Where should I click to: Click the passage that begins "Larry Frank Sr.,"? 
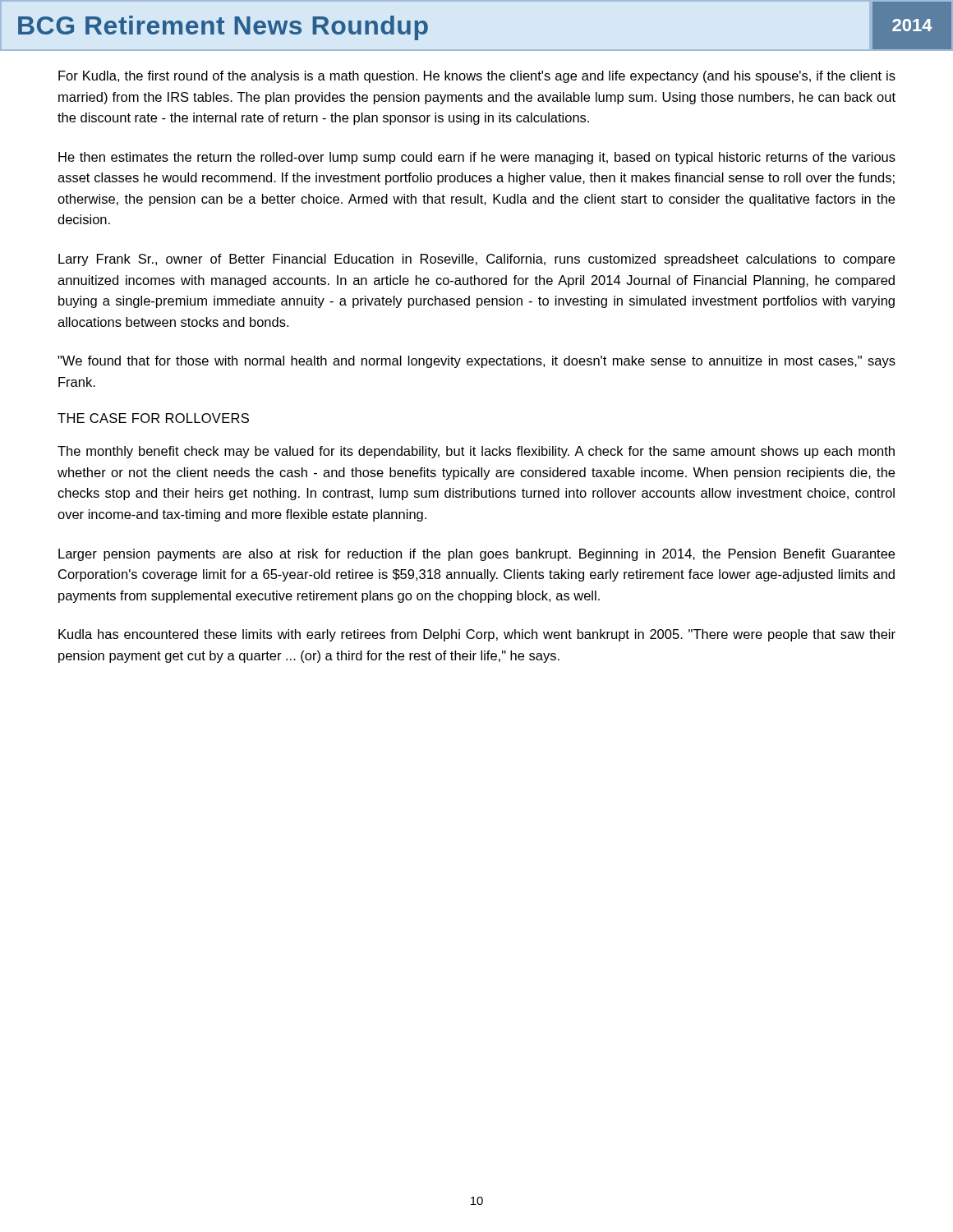click(476, 290)
